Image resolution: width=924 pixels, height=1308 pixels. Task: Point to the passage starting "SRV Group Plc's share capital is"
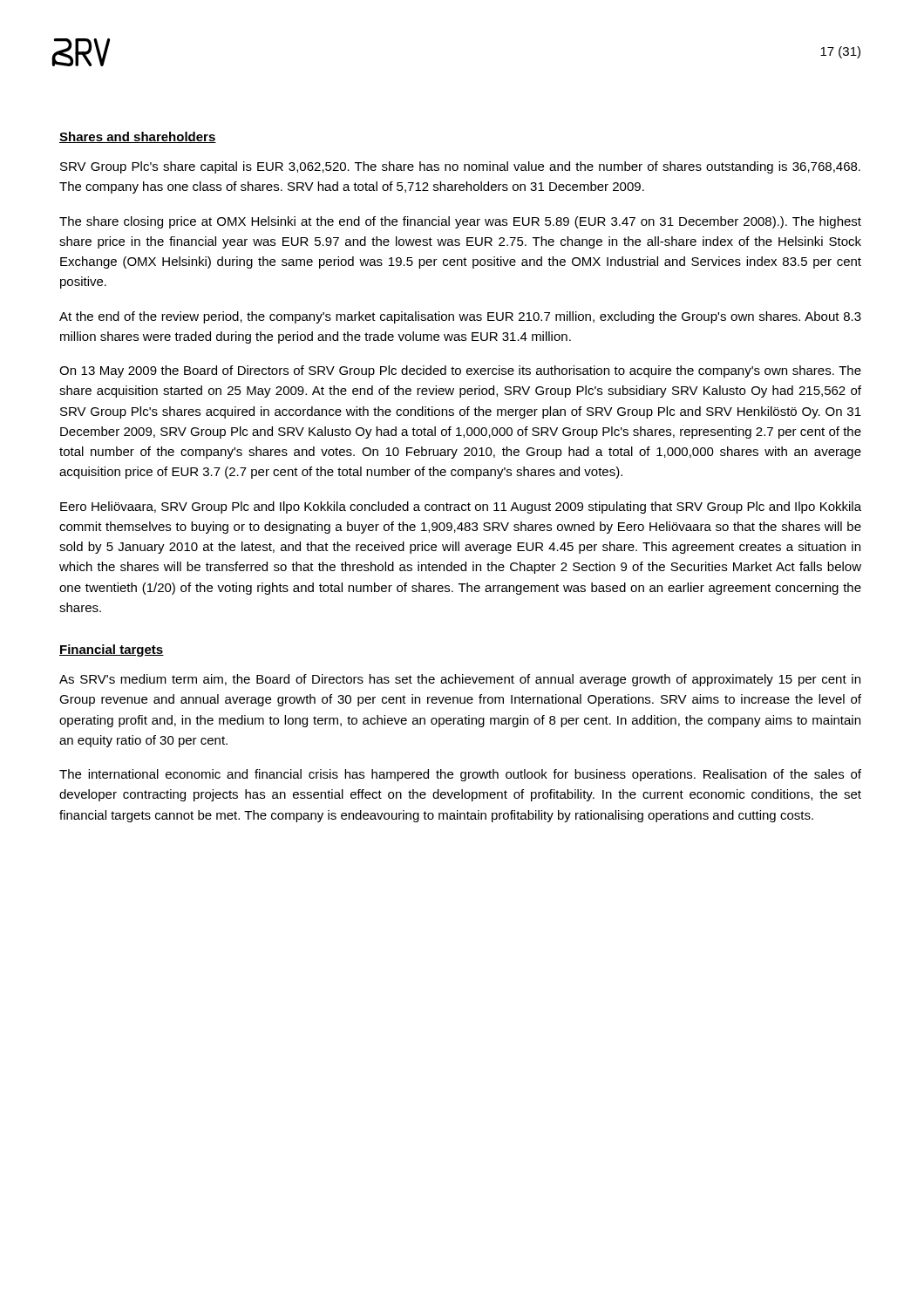coord(460,176)
